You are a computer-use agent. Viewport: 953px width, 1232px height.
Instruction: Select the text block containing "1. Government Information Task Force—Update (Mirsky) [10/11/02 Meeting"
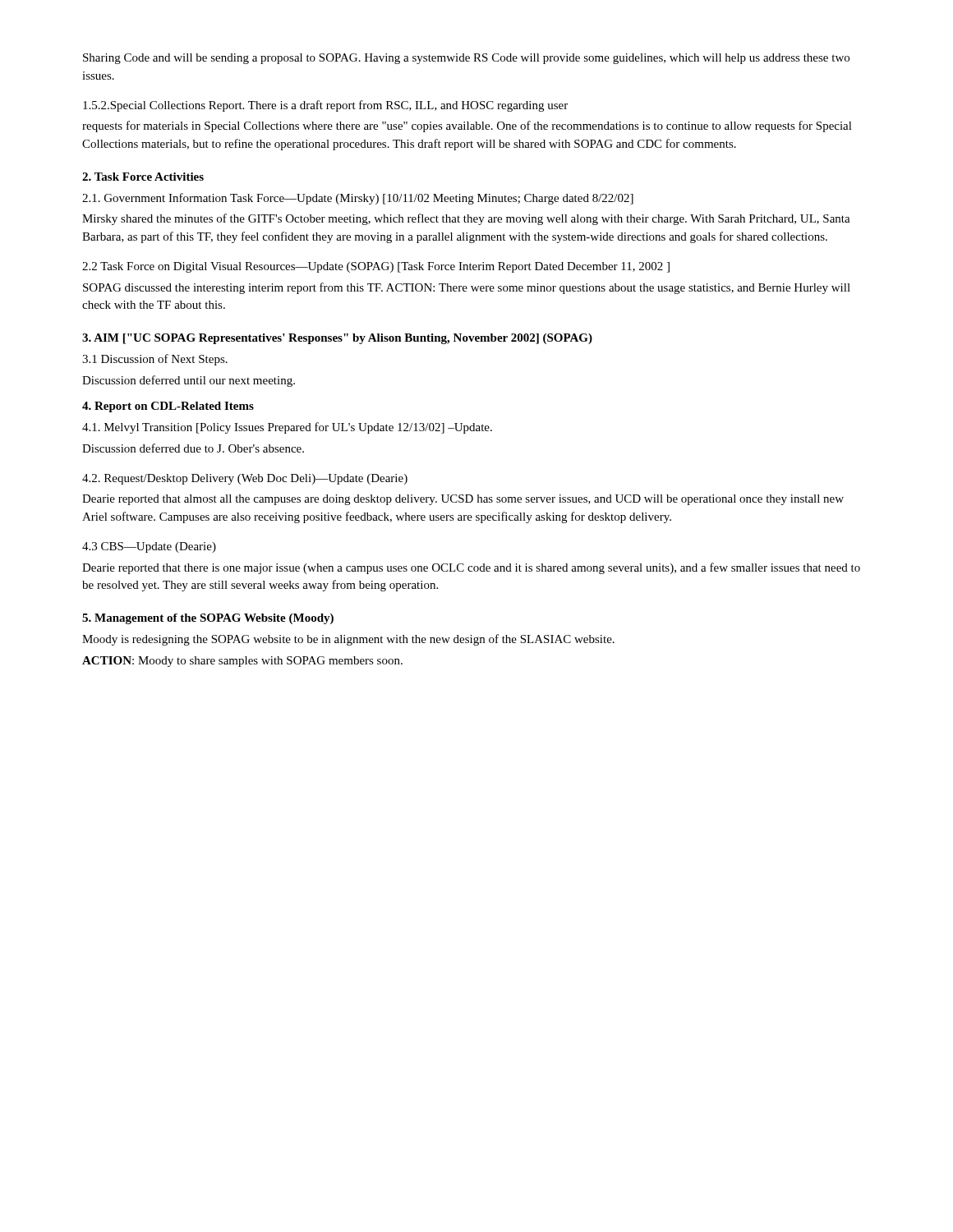(476, 218)
